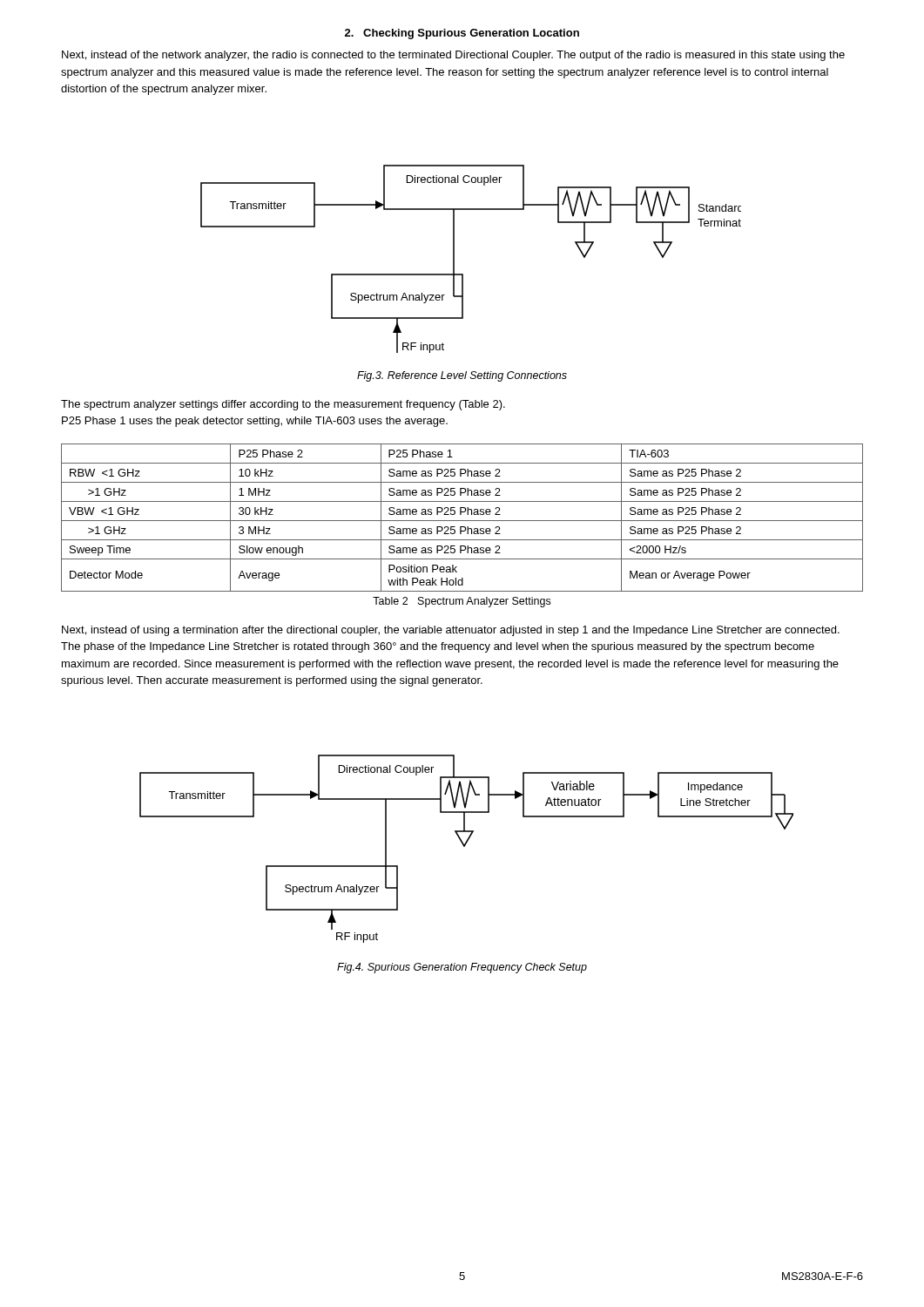The image size is (924, 1307).
Task: Locate the text block containing "The spectrum analyzer settings"
Action: click(283, 412)
